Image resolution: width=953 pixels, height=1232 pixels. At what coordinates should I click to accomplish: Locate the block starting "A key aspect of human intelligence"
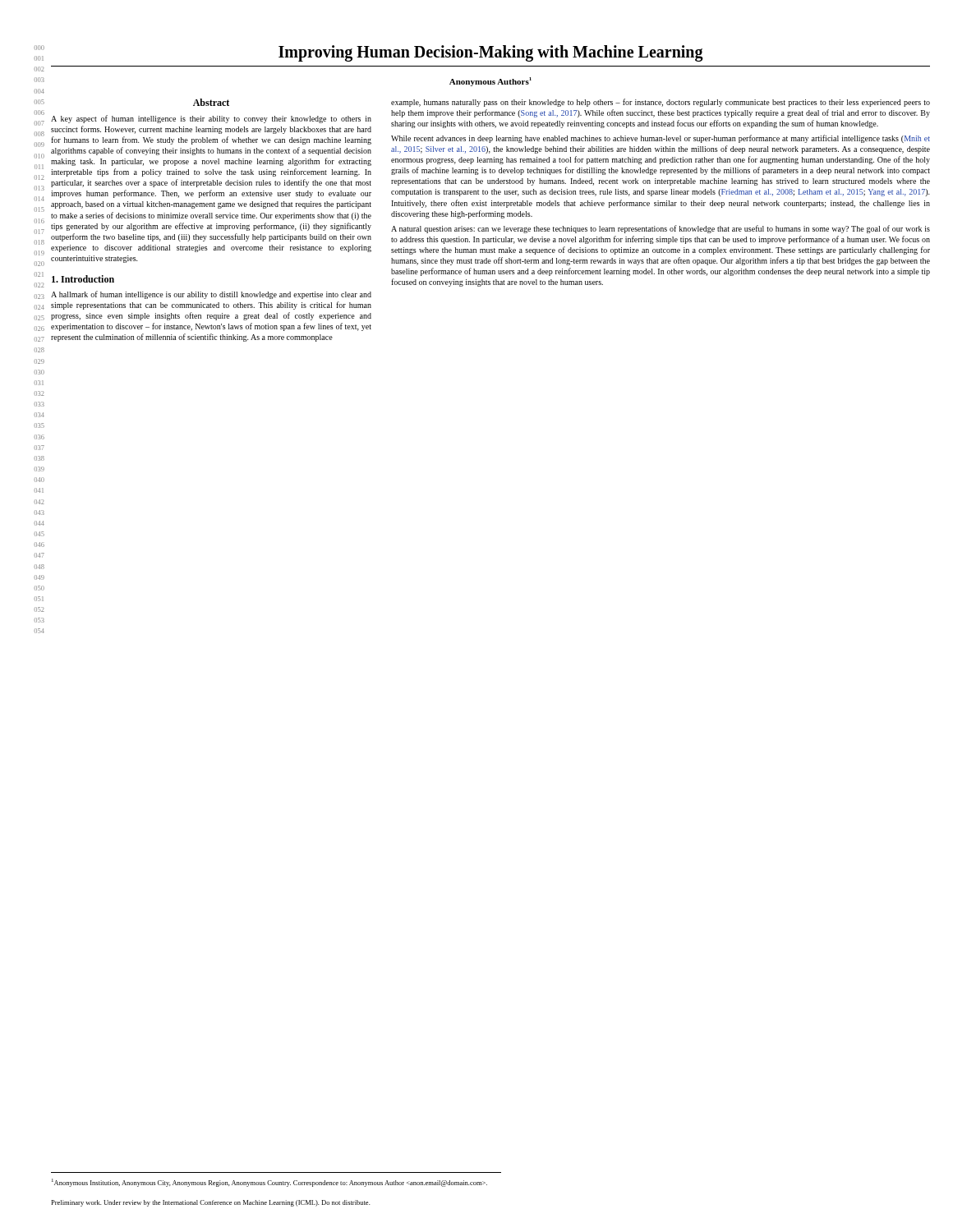pos(211,188)
